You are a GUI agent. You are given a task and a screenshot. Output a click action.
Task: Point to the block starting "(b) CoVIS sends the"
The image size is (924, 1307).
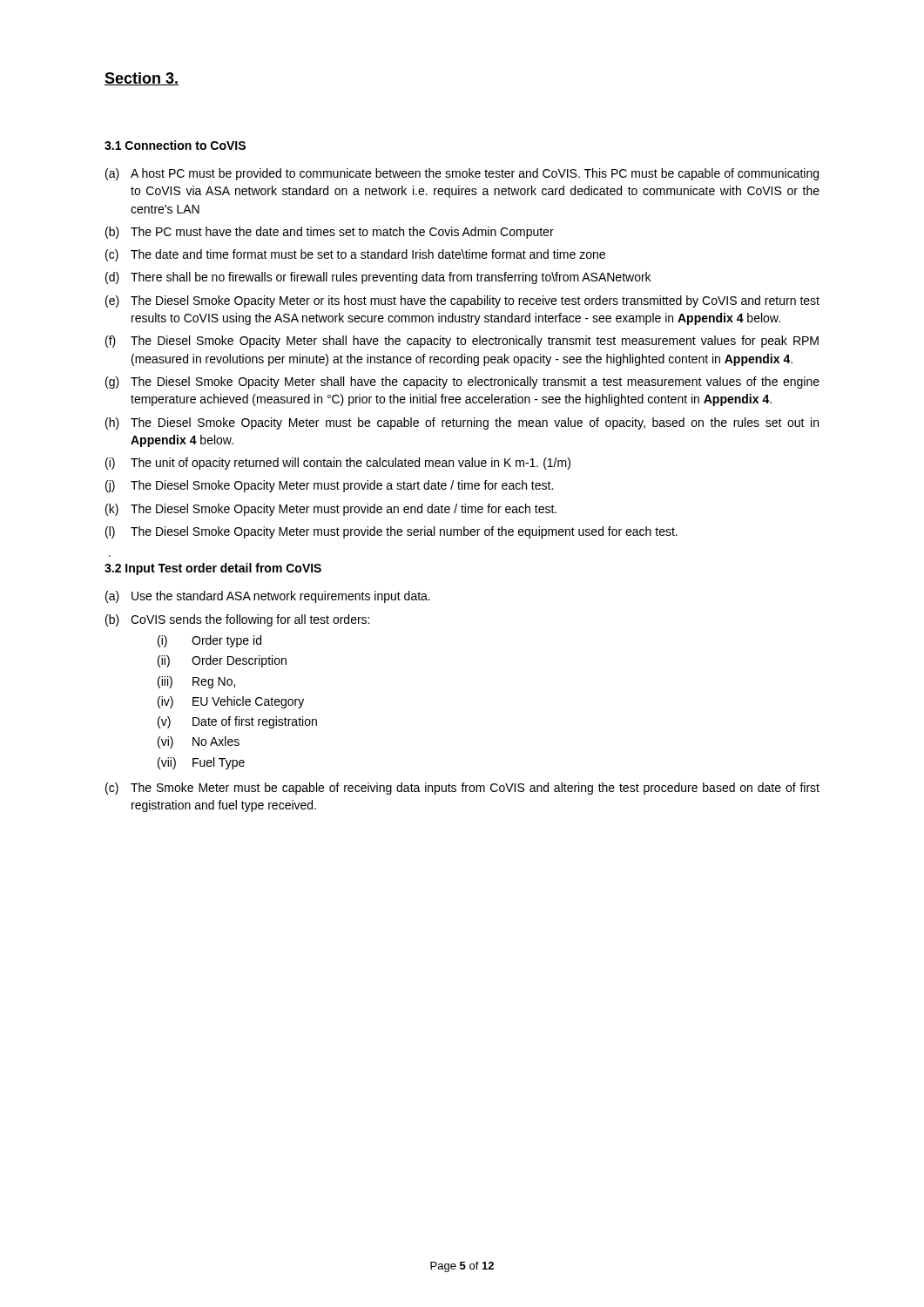pyautogui.click(x=237, y=620)
